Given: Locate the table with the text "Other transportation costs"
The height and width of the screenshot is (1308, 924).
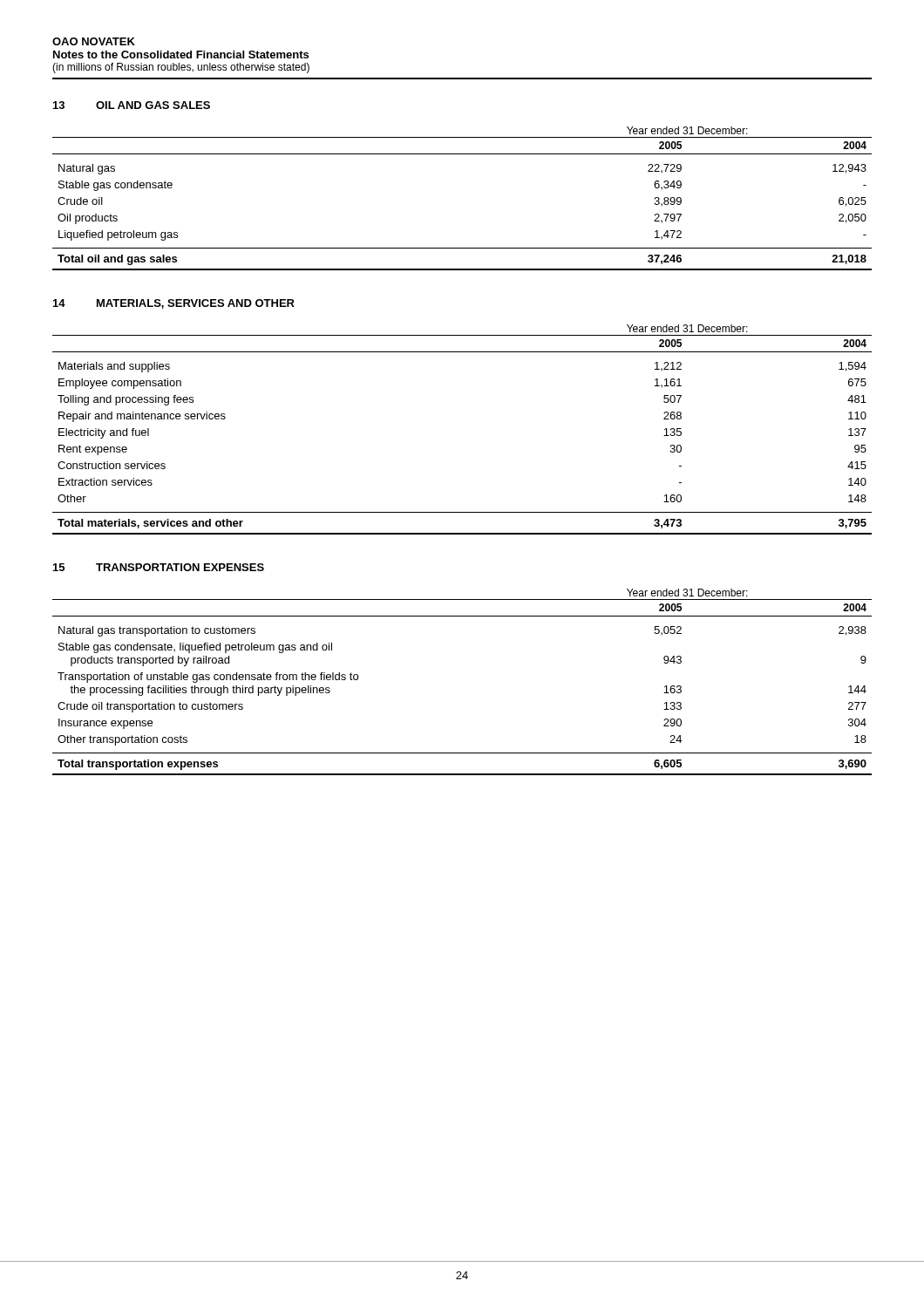Looking at the screenshot, I should (x=462, y=680).
